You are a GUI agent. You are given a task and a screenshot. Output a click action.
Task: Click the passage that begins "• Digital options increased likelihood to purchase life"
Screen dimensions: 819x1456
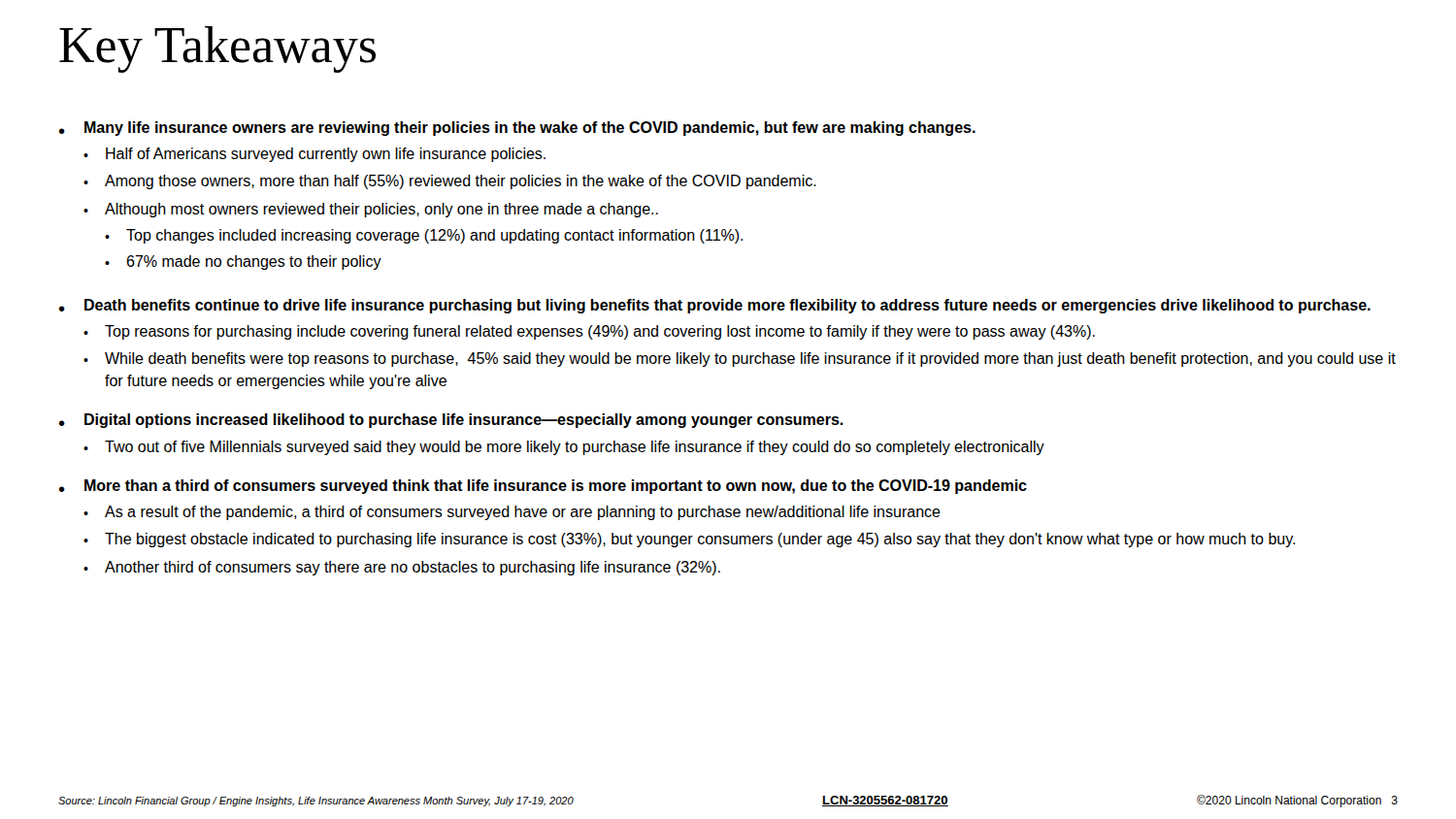(728, 436)
